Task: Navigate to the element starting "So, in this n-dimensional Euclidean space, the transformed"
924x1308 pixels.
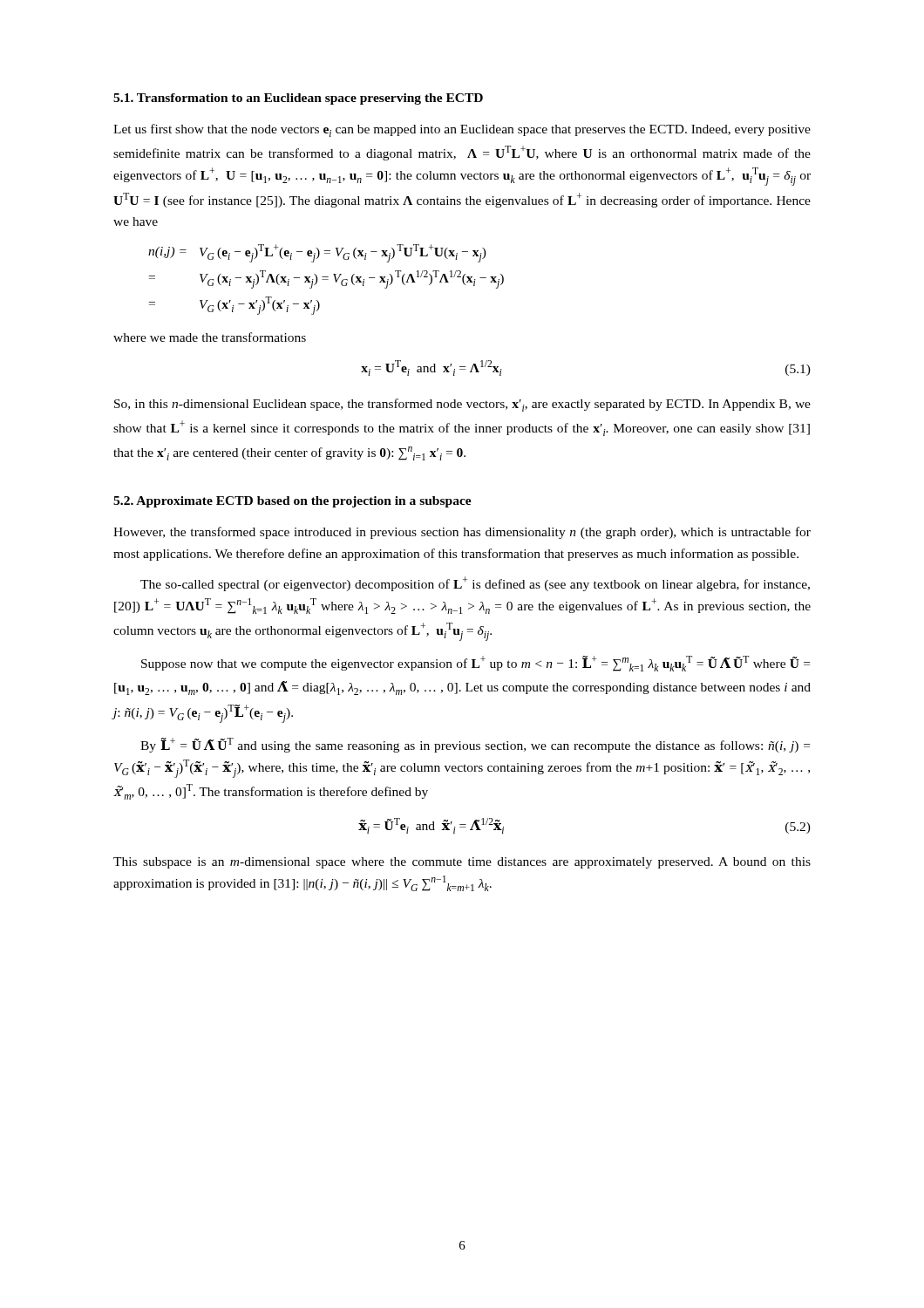Action: point(462,430)
